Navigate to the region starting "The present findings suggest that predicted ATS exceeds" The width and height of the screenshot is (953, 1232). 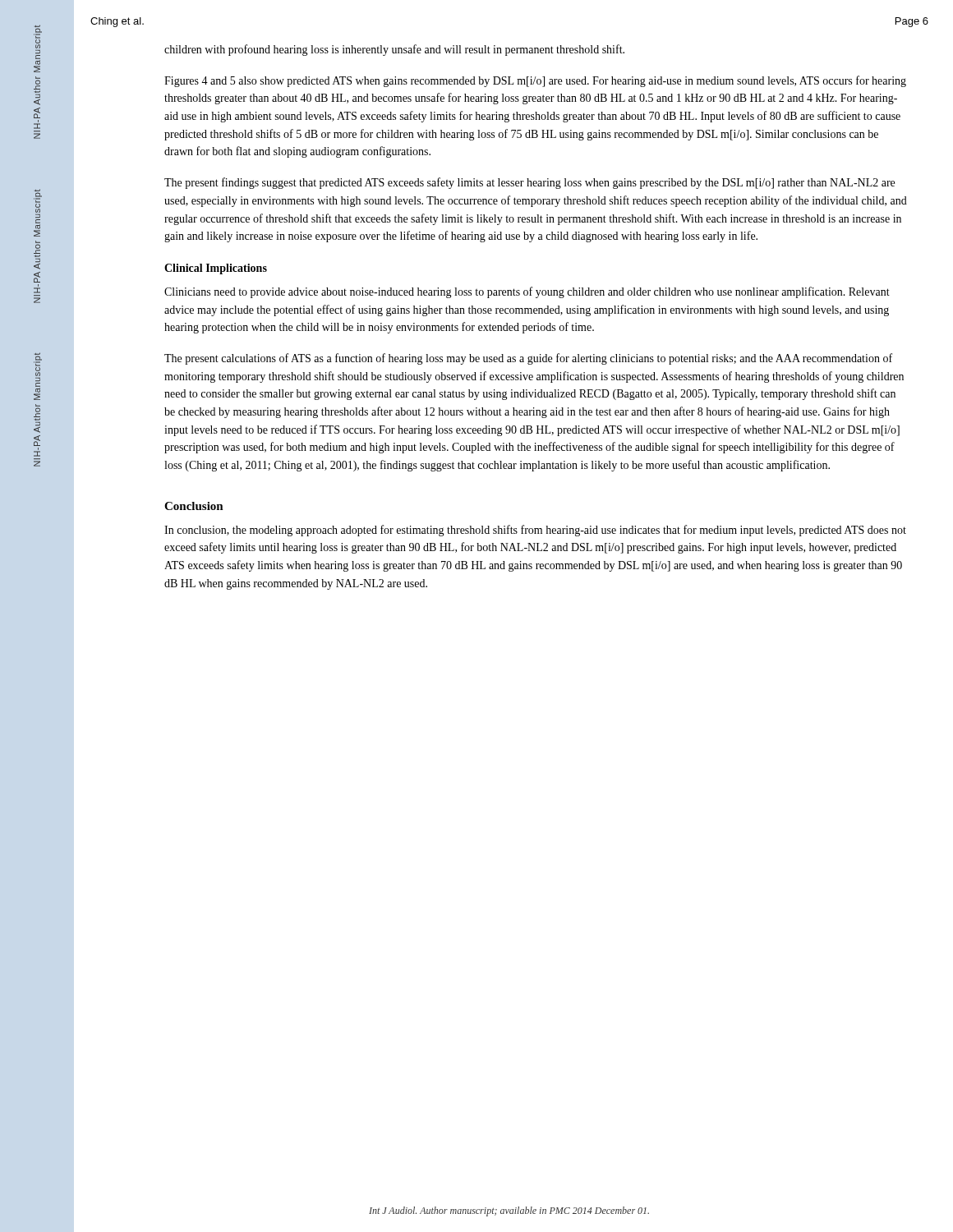(x=535, y=210)
